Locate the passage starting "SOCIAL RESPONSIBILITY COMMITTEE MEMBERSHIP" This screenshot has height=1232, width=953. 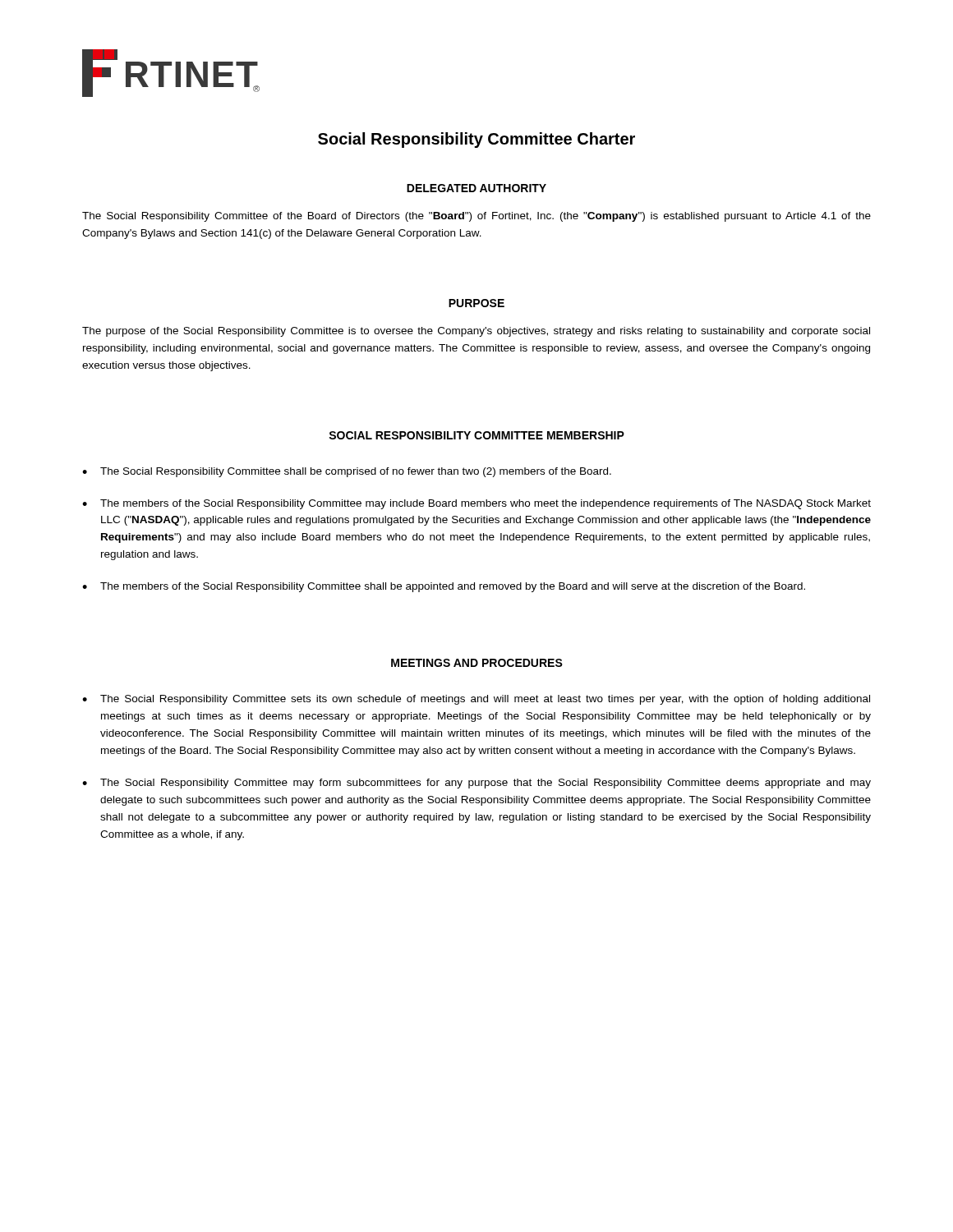476,435
